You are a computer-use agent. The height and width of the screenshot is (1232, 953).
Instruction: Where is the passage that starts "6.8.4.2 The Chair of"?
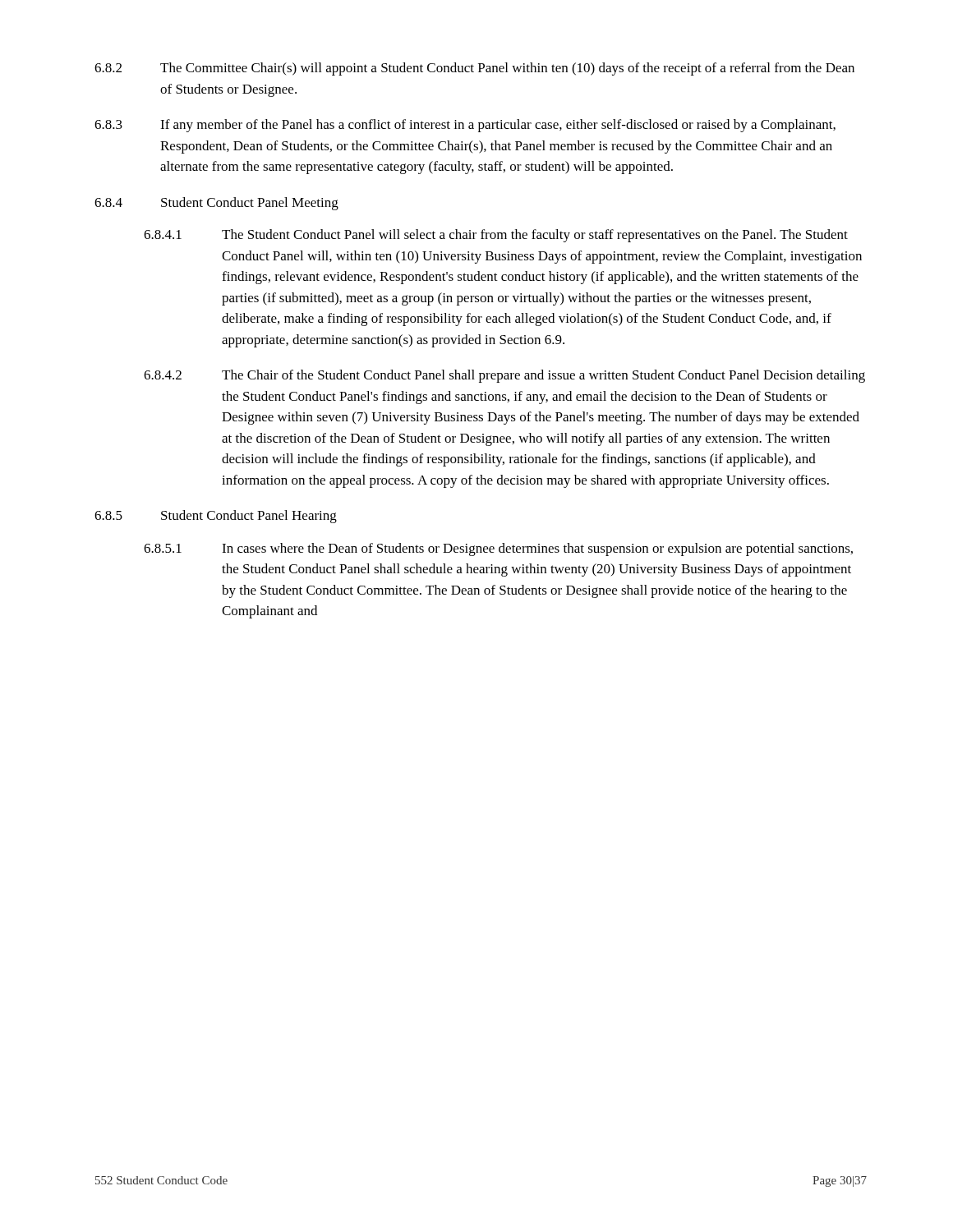[x=505, y=428]
